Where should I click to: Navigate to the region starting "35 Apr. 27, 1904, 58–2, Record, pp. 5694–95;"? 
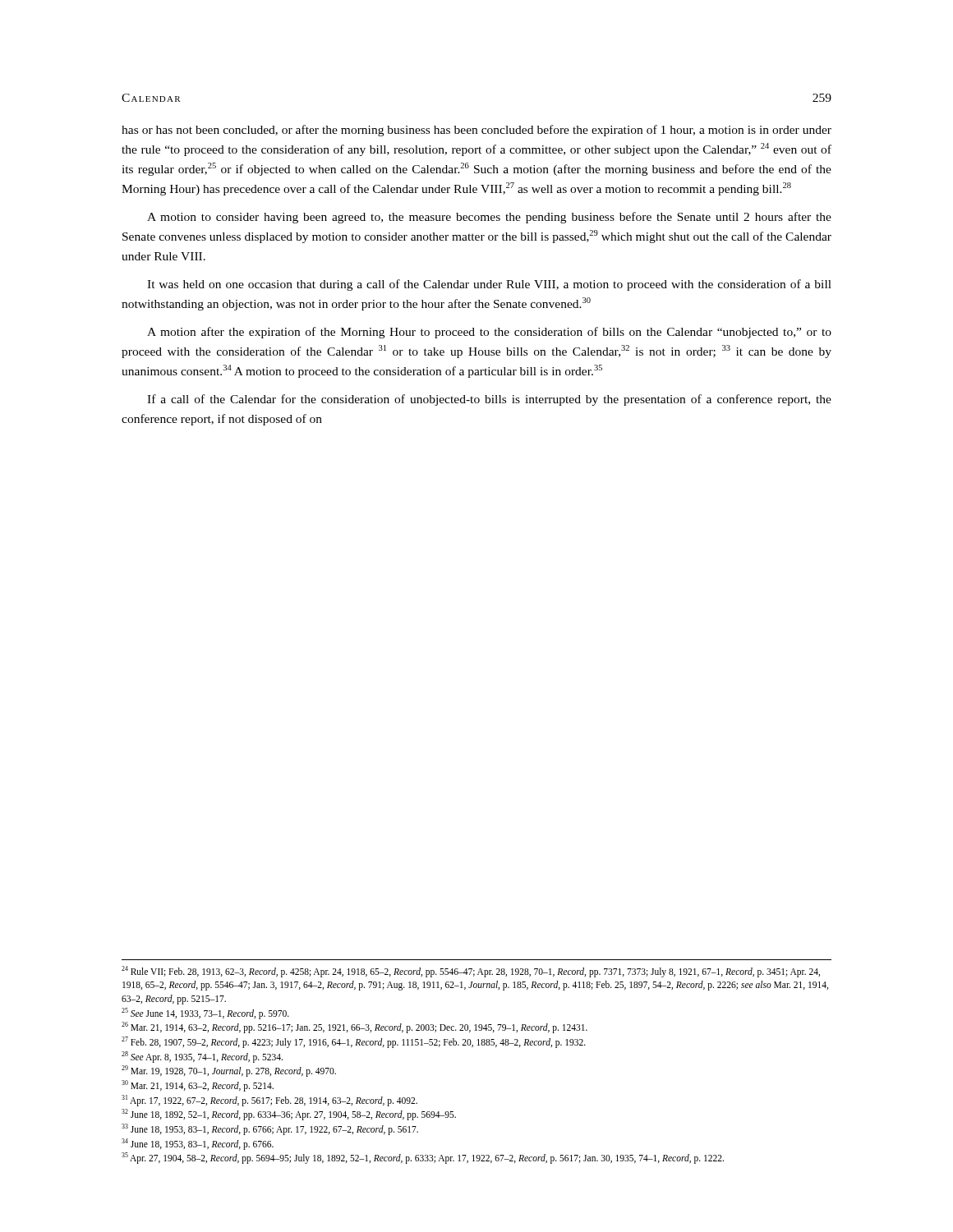point(423,1158)
